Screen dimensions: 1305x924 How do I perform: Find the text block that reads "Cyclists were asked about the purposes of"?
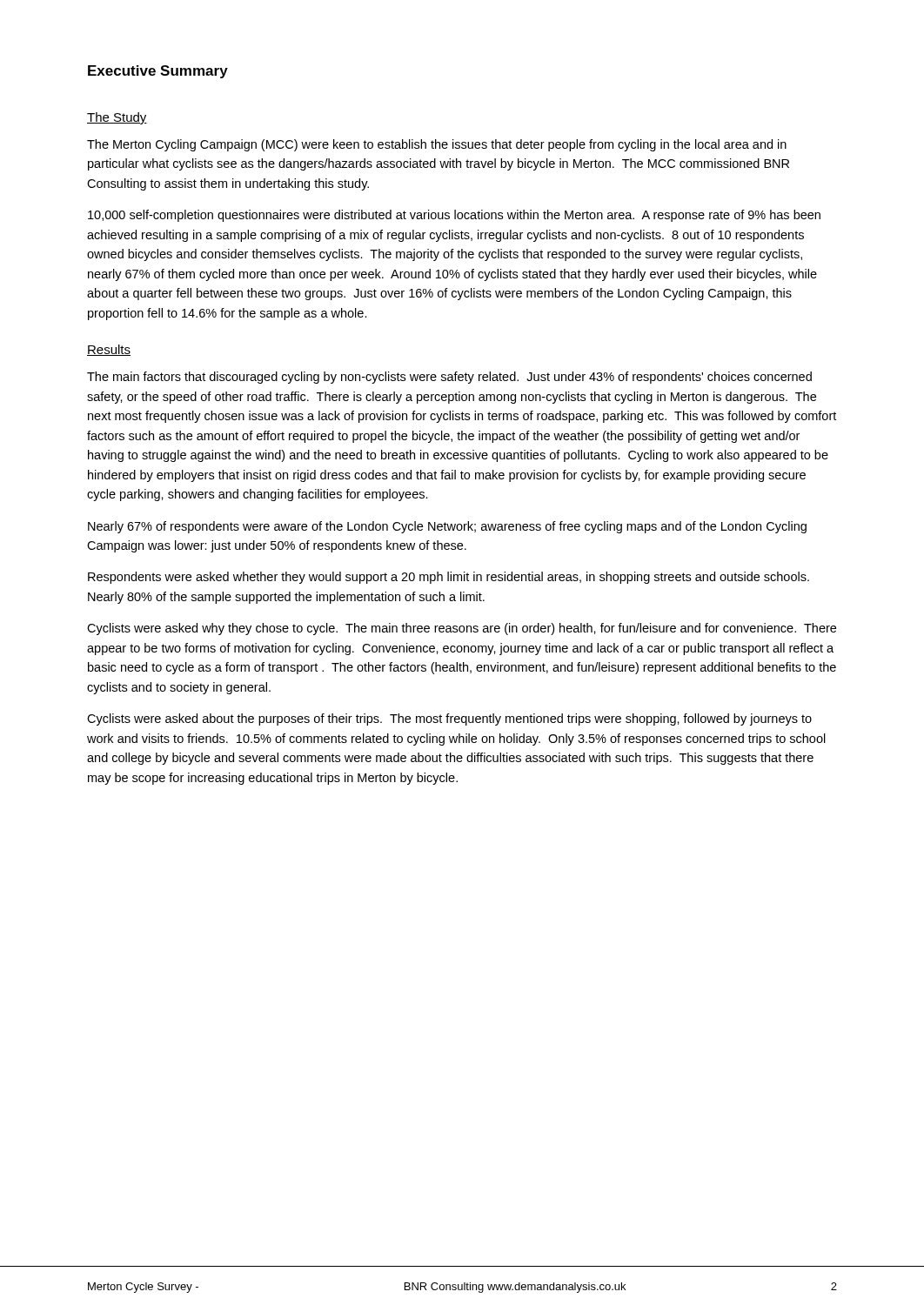coord(456,748)
